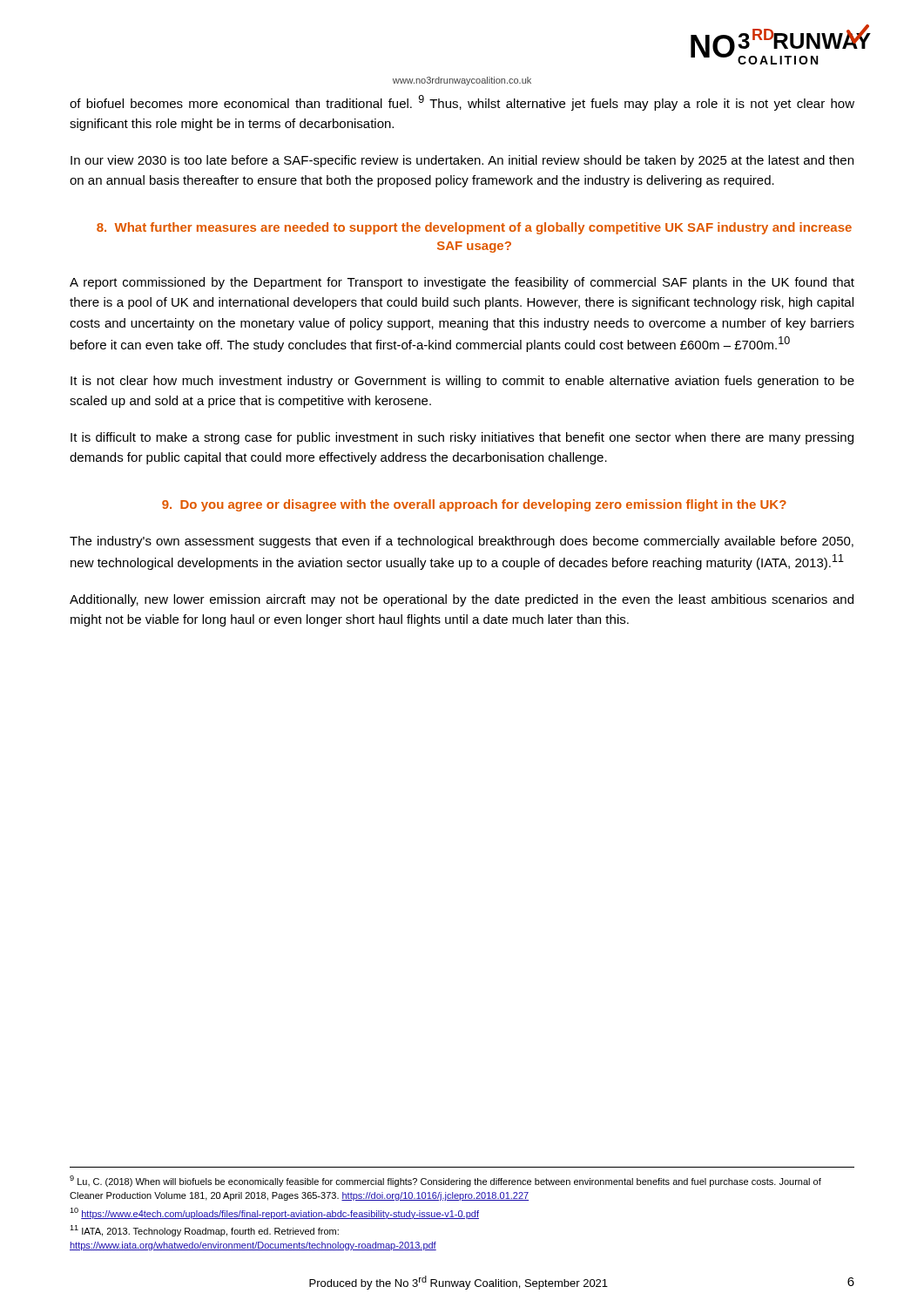This screenshot has width=924, height=1307.
Task: Locate the block of text that opens with "11 IATA, 2013. Technology"
Action: 253,1237
